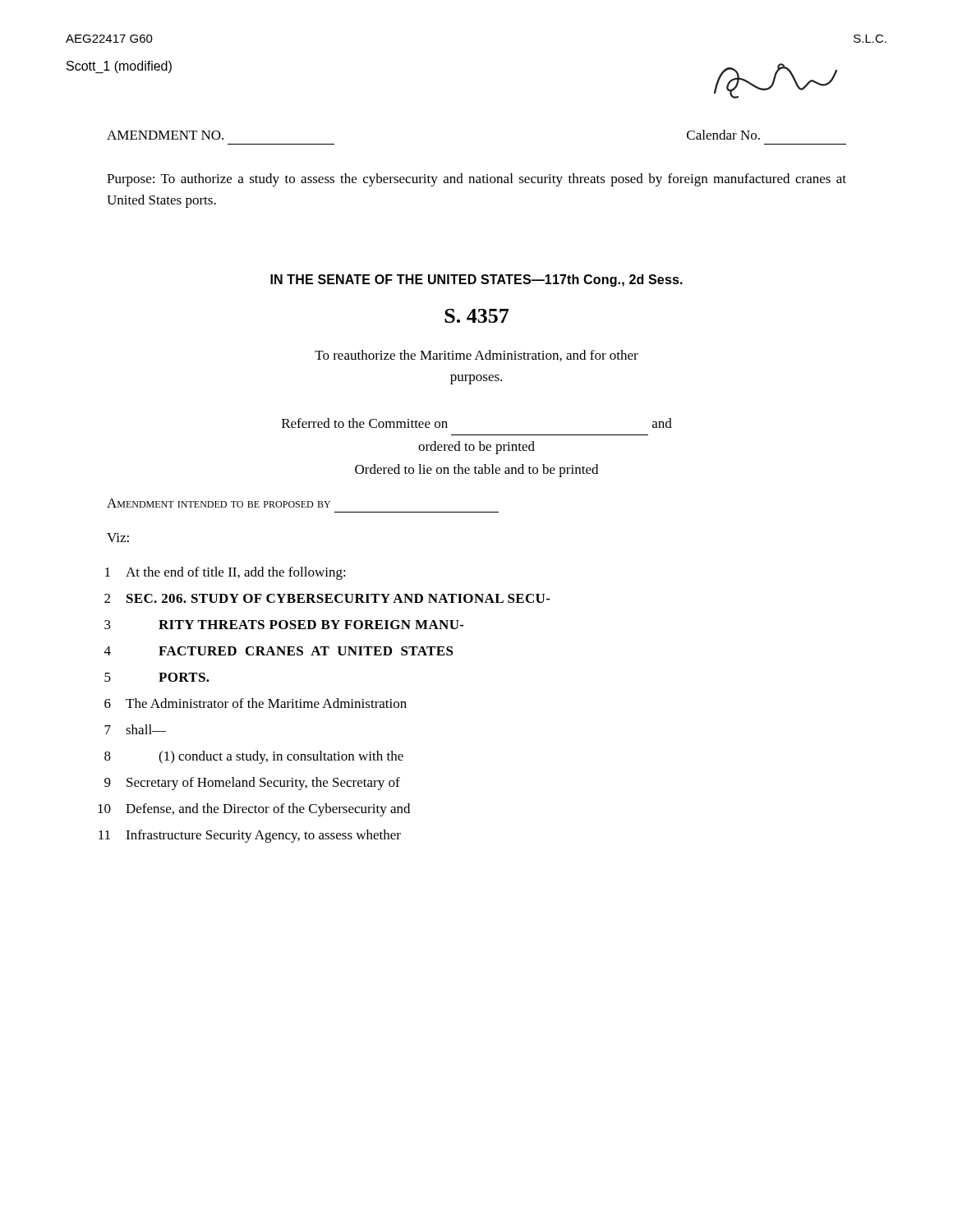Point to the text starting "AMENDMENT NO. Calendar No."
This screenshot has height=1232, width=953.
click(166, 134)
